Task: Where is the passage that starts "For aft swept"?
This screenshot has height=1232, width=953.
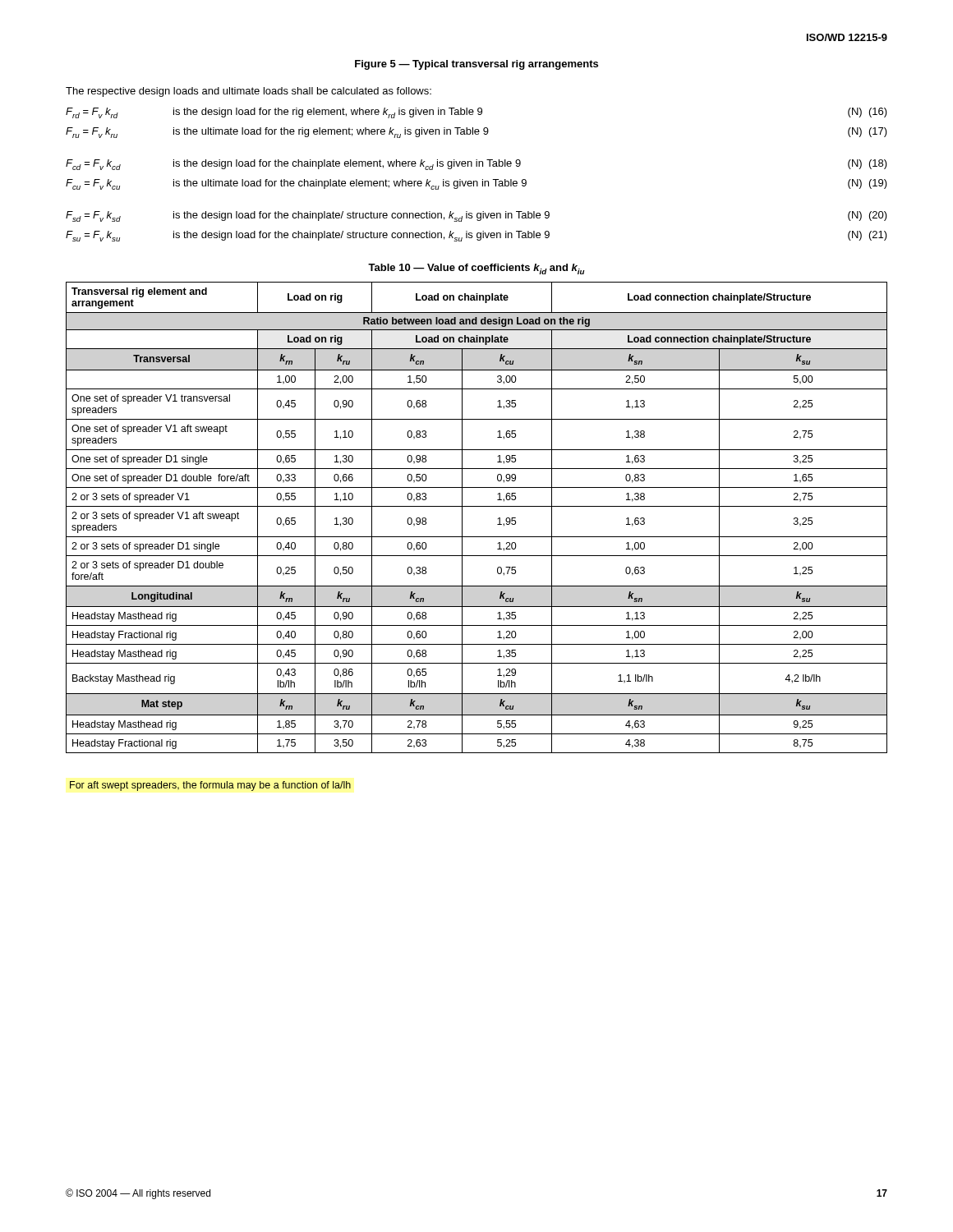Action: coord(210,785)
